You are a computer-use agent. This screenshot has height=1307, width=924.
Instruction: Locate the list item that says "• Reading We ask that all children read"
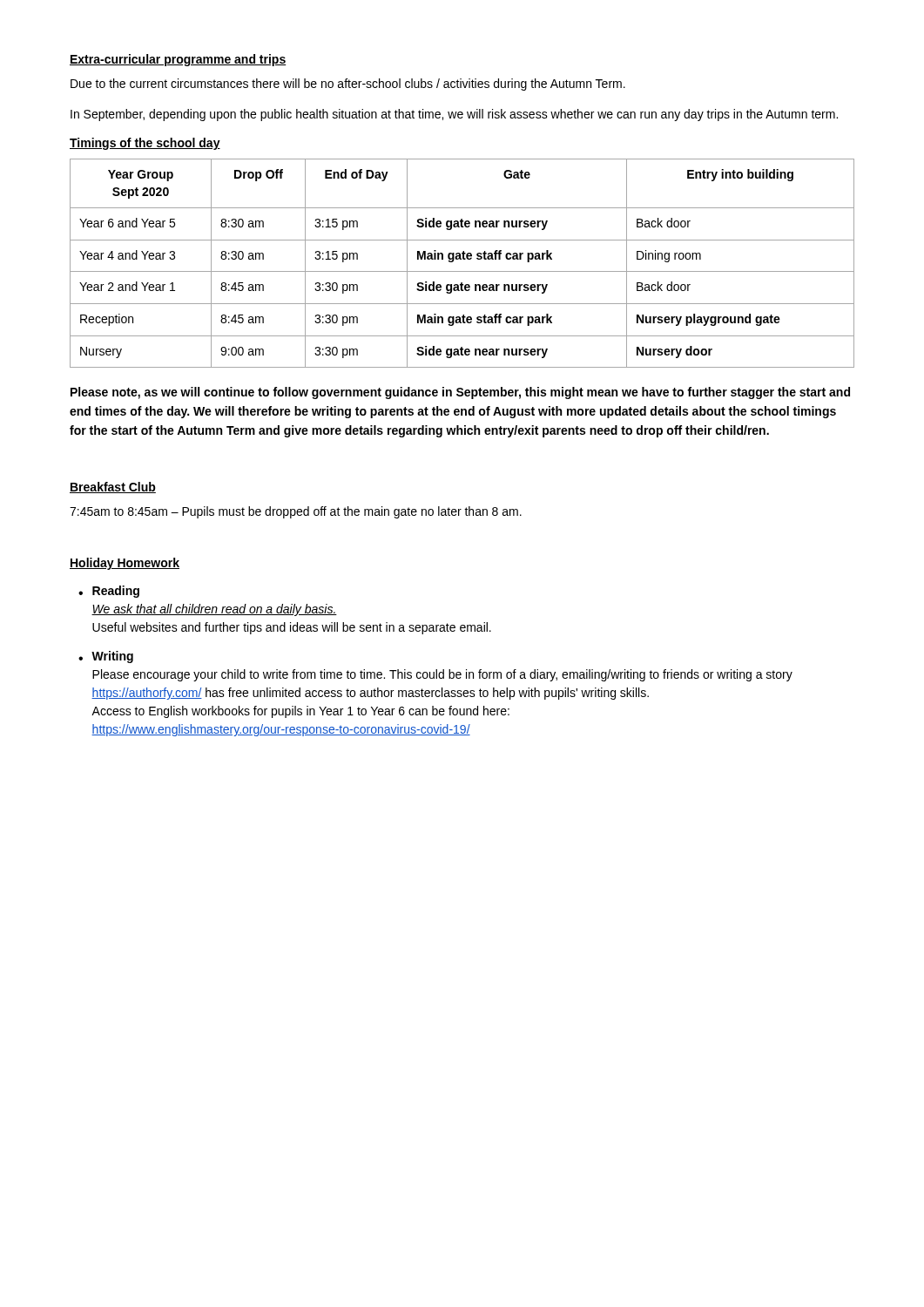pos(285,610)
